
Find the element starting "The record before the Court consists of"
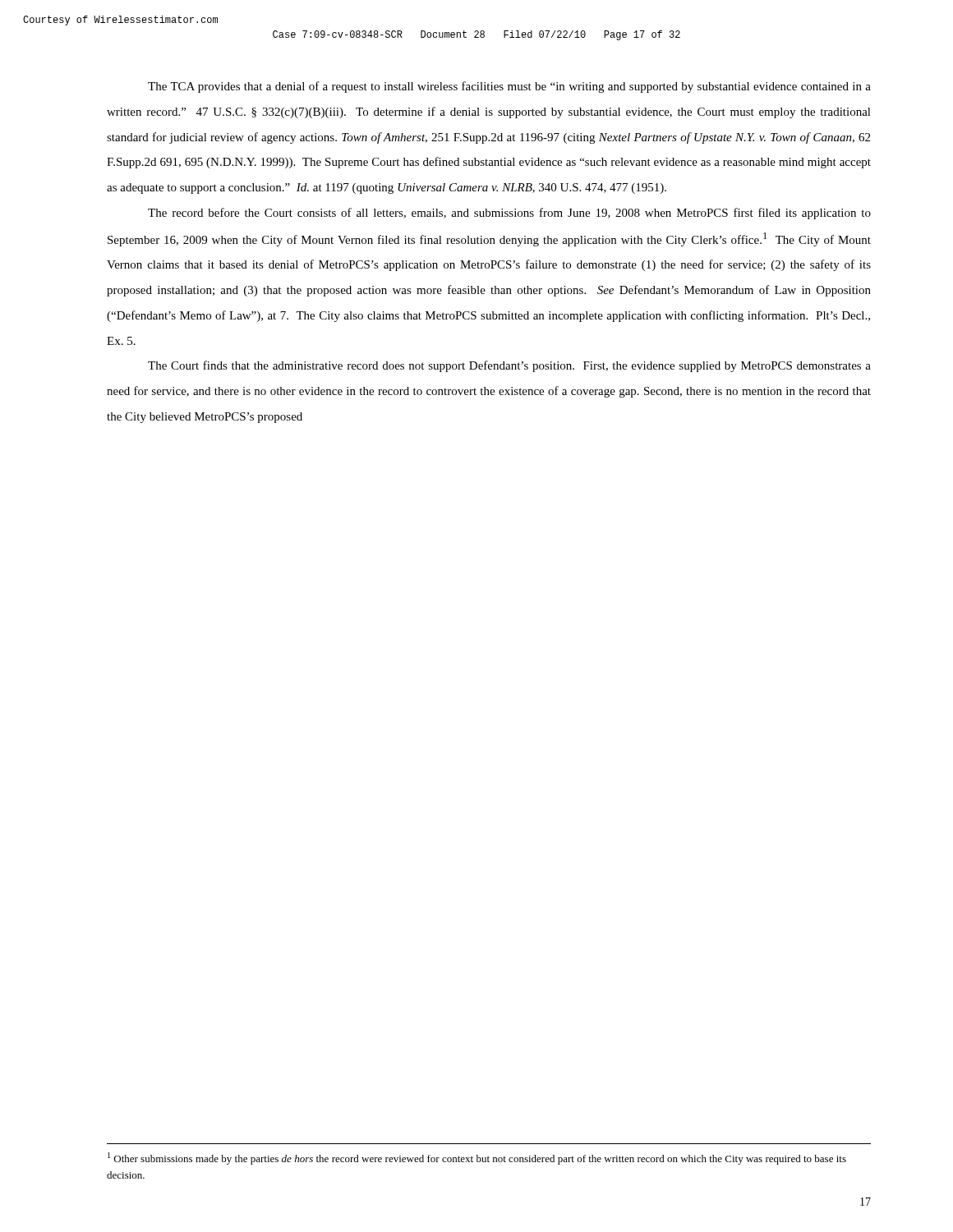pos(489,277)
